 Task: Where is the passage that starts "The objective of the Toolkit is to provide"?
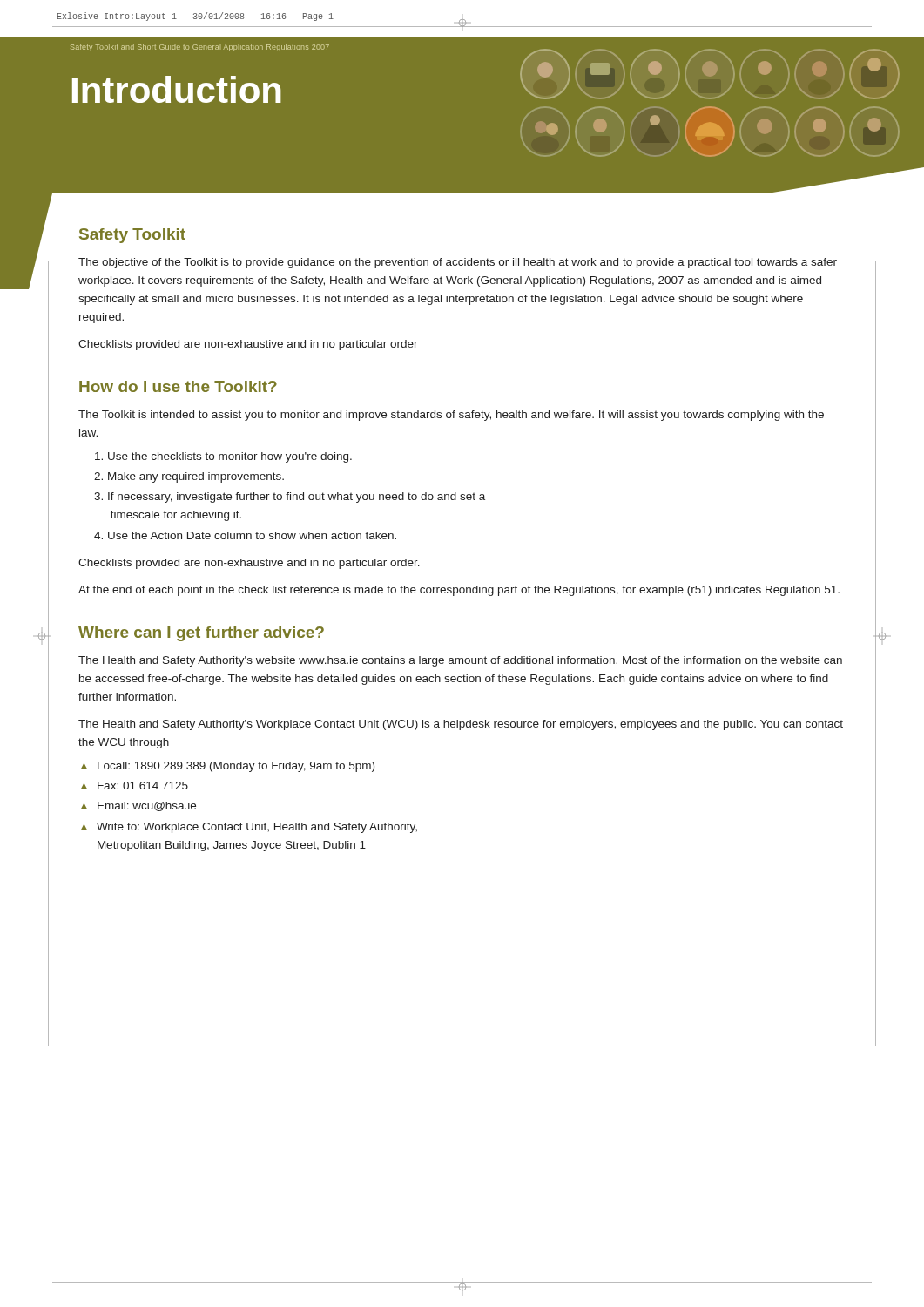coord(458,289)
